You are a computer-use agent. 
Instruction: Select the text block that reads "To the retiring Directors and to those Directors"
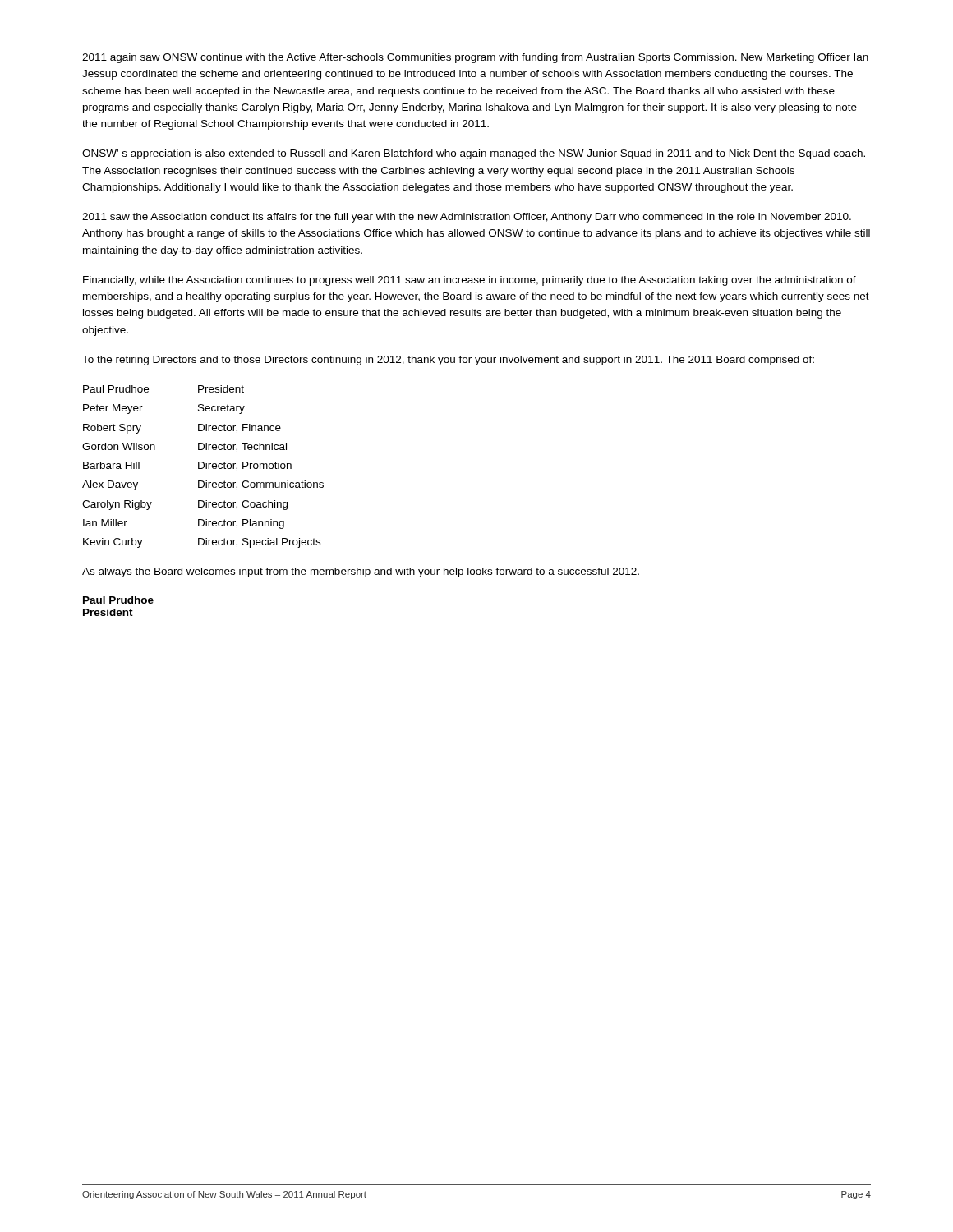[449, 359]
